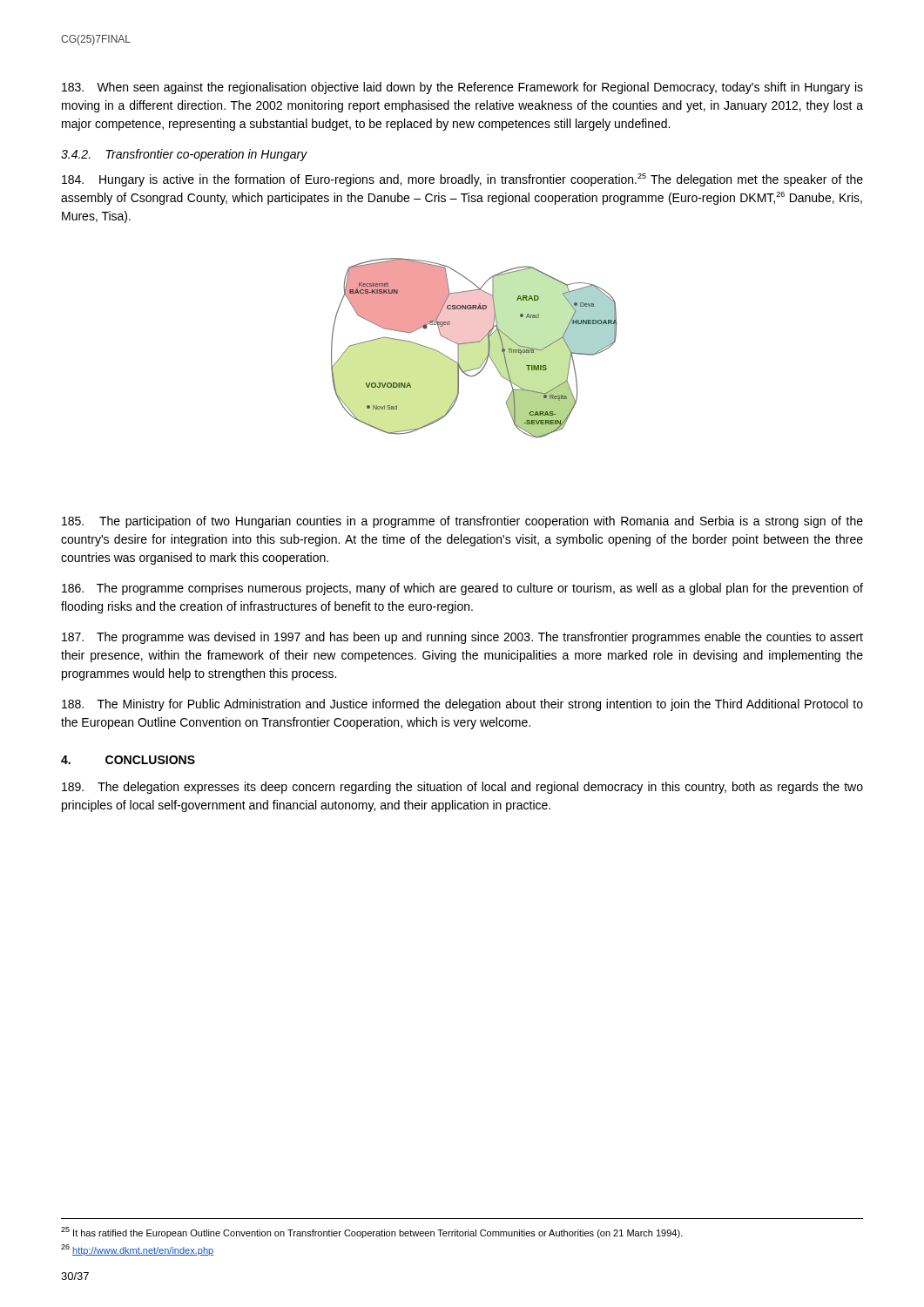Viewport: 924px width, 1307px height.
Task: Locate the block starting "26 http://www.dkmt.net/en/index.php"
Action: coord(137,1250)
